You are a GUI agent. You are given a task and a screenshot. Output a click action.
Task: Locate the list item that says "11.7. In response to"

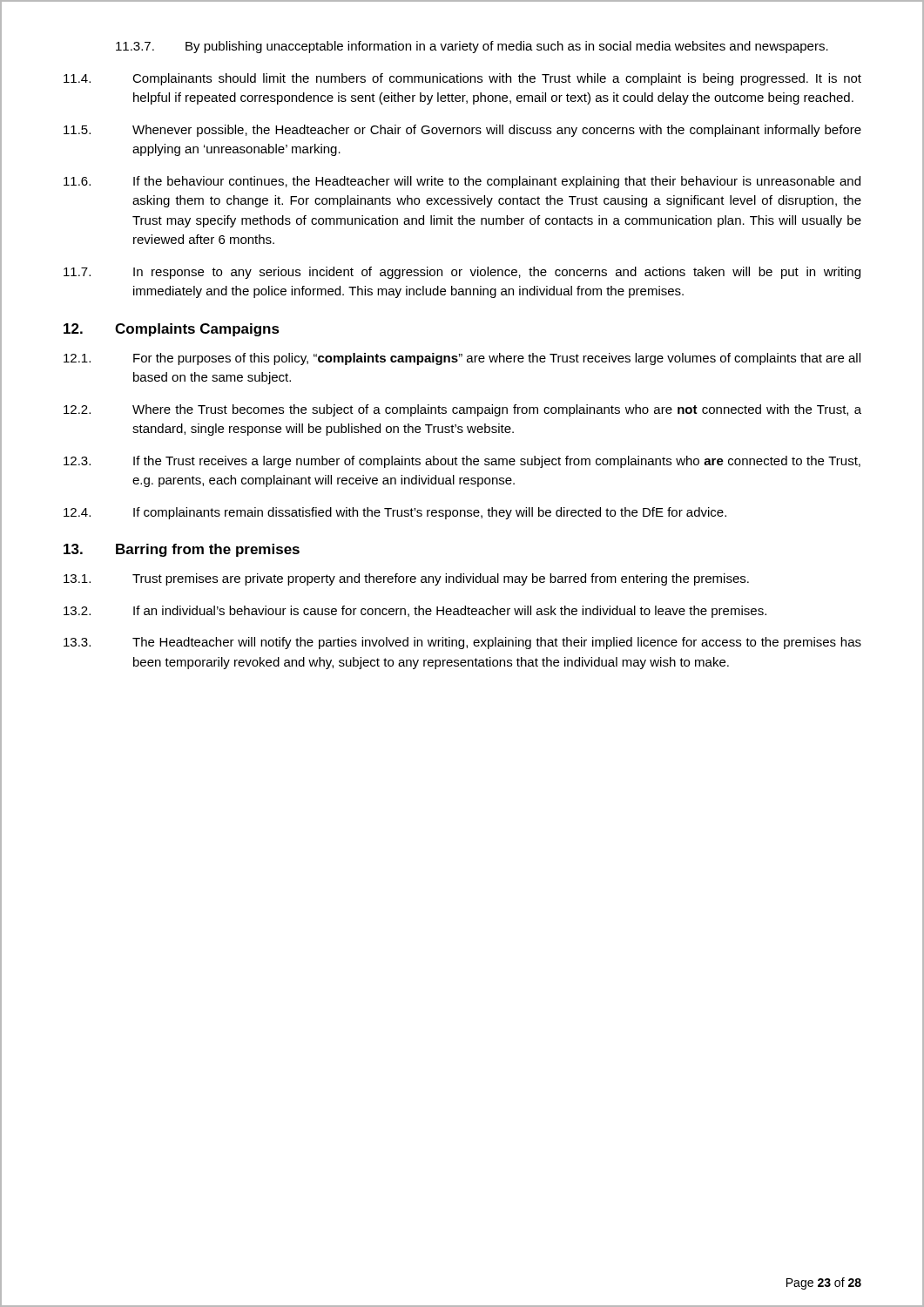(x=462, y=281)
